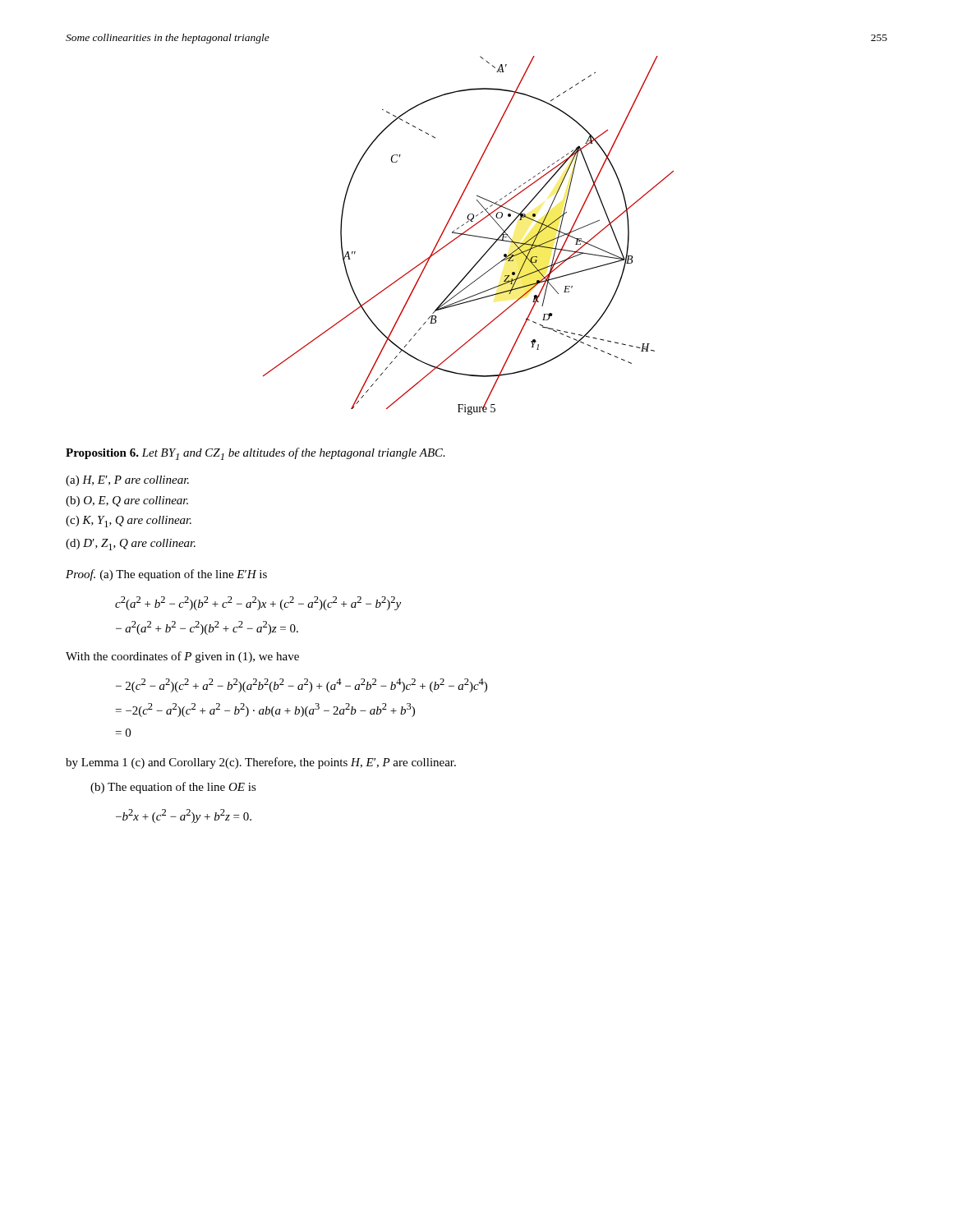The height and width of the screenshot is (1232, 953).
Task: Navigate to the text block starting "(a) H, E′,"
Action: pyautogui.click(x=128, y=479)
